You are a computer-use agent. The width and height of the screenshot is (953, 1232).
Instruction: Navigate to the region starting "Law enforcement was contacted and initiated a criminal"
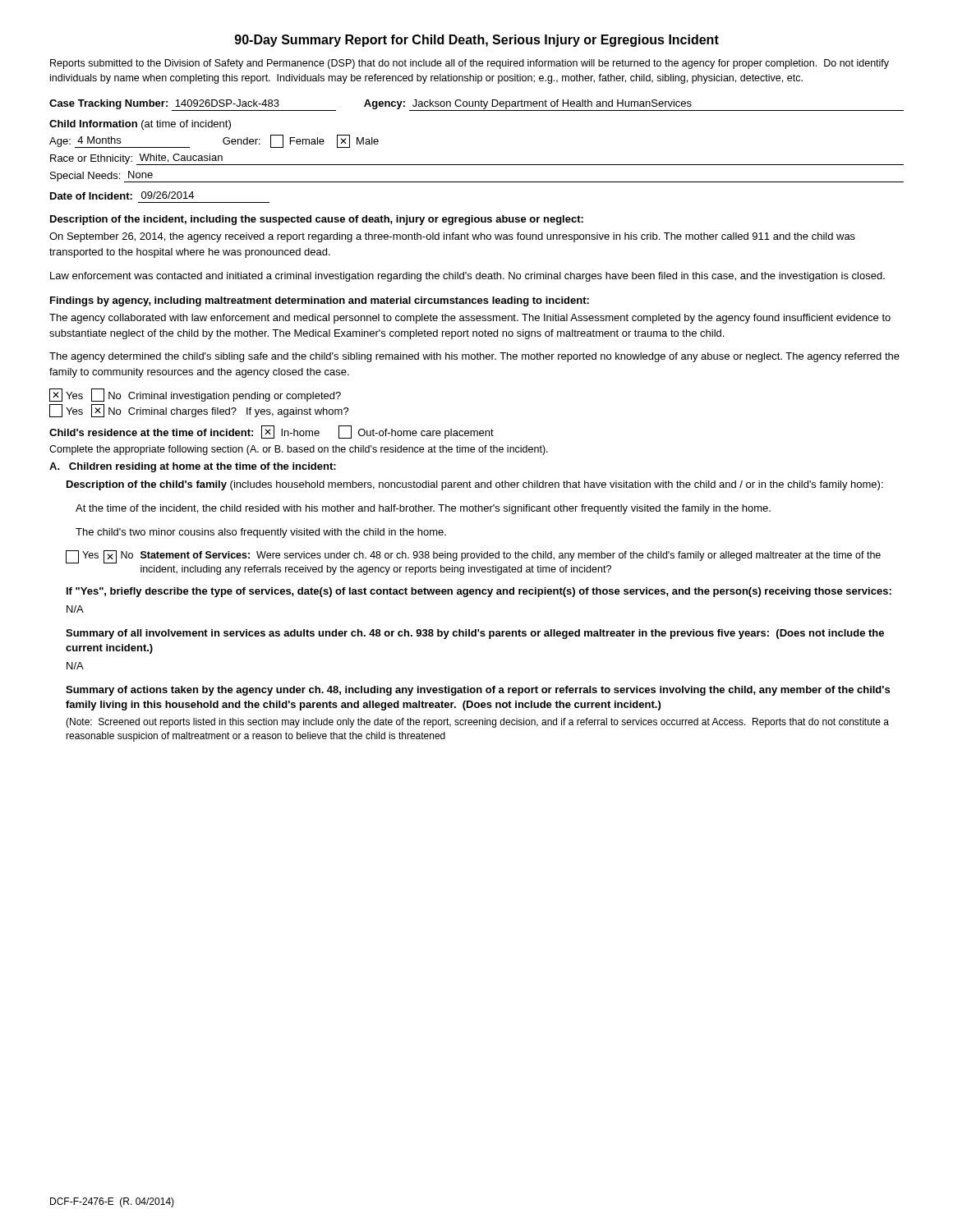[x=467, y=275]
